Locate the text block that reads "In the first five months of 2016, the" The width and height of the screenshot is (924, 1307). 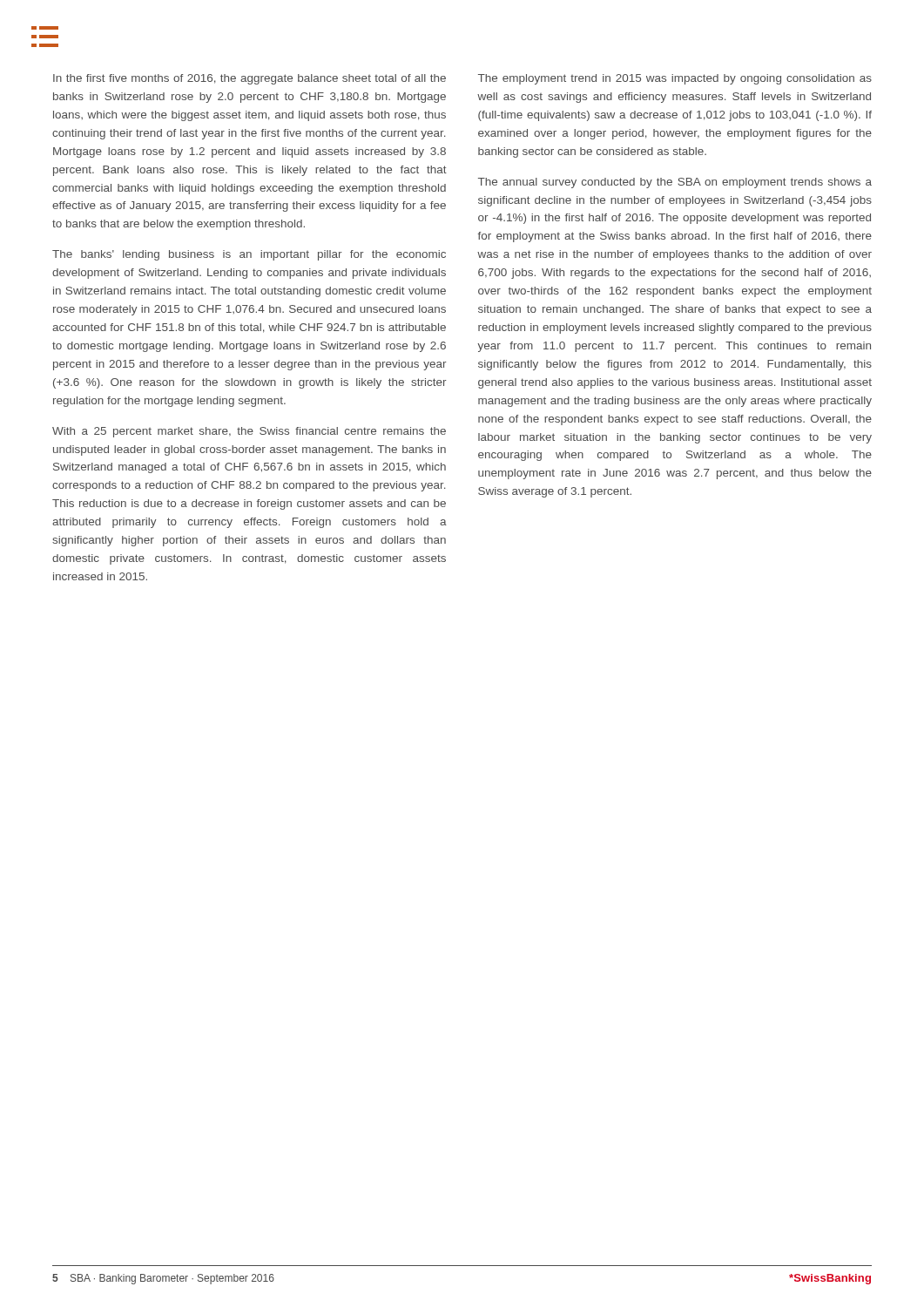(x=249, y=152)
